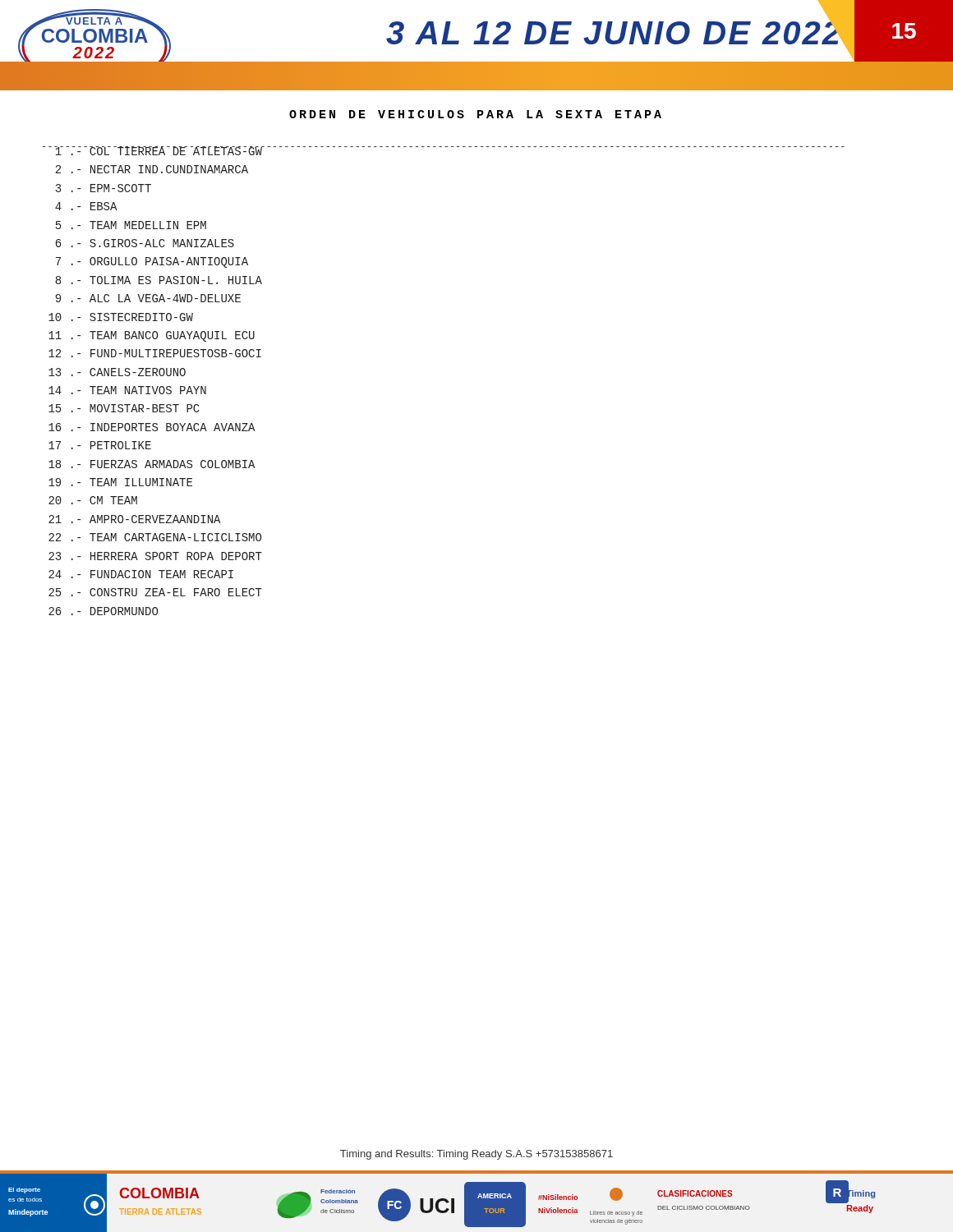Locate the text "10 .- SISTECREDITO-GW"
The width and height of the screenshot is (953, 1232).
117,317
